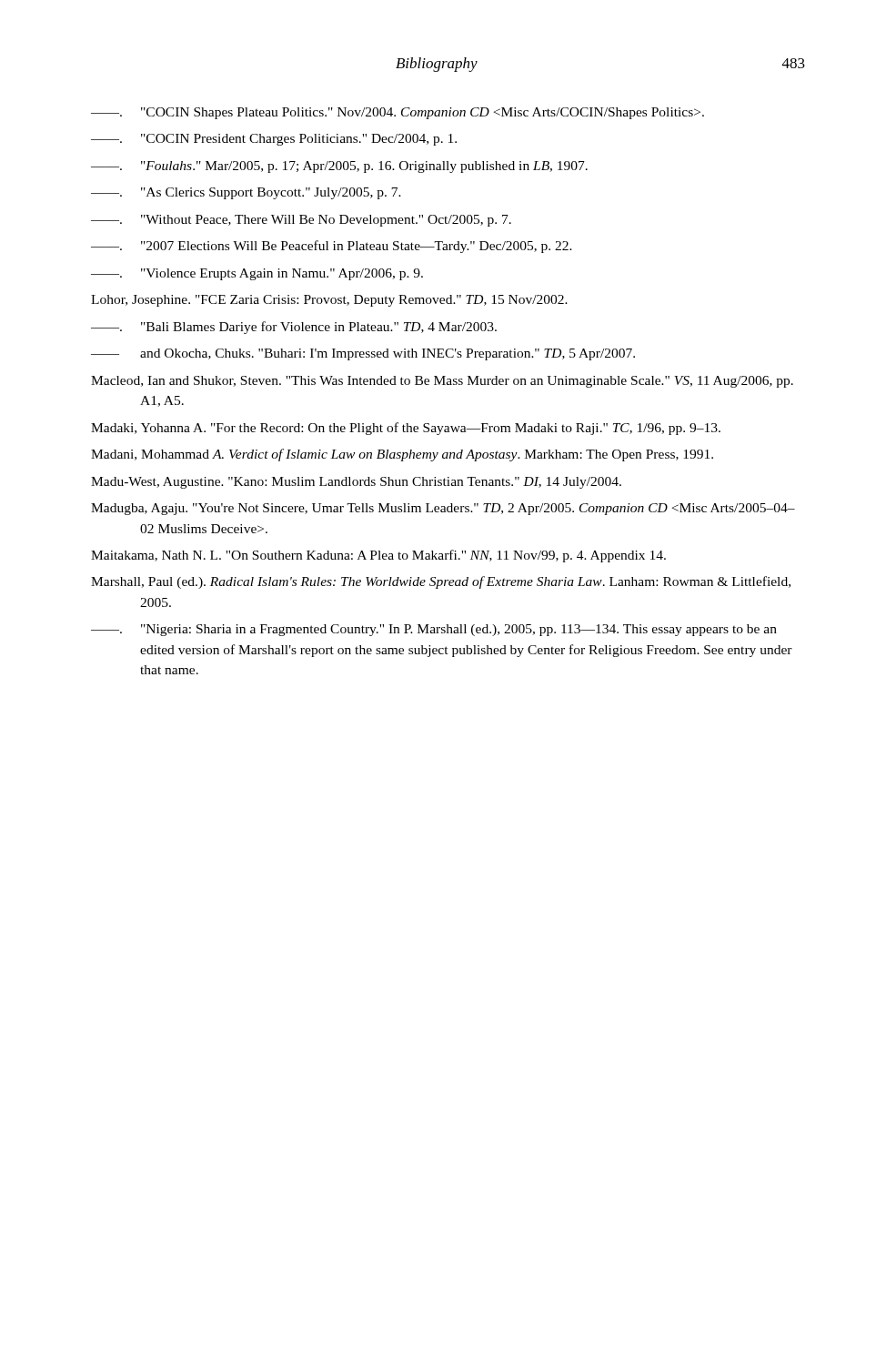Click the passage that begins "Madu-West, Augustine. "Kano: Muslim Landlords Shun Christian"

pos(448,481)
